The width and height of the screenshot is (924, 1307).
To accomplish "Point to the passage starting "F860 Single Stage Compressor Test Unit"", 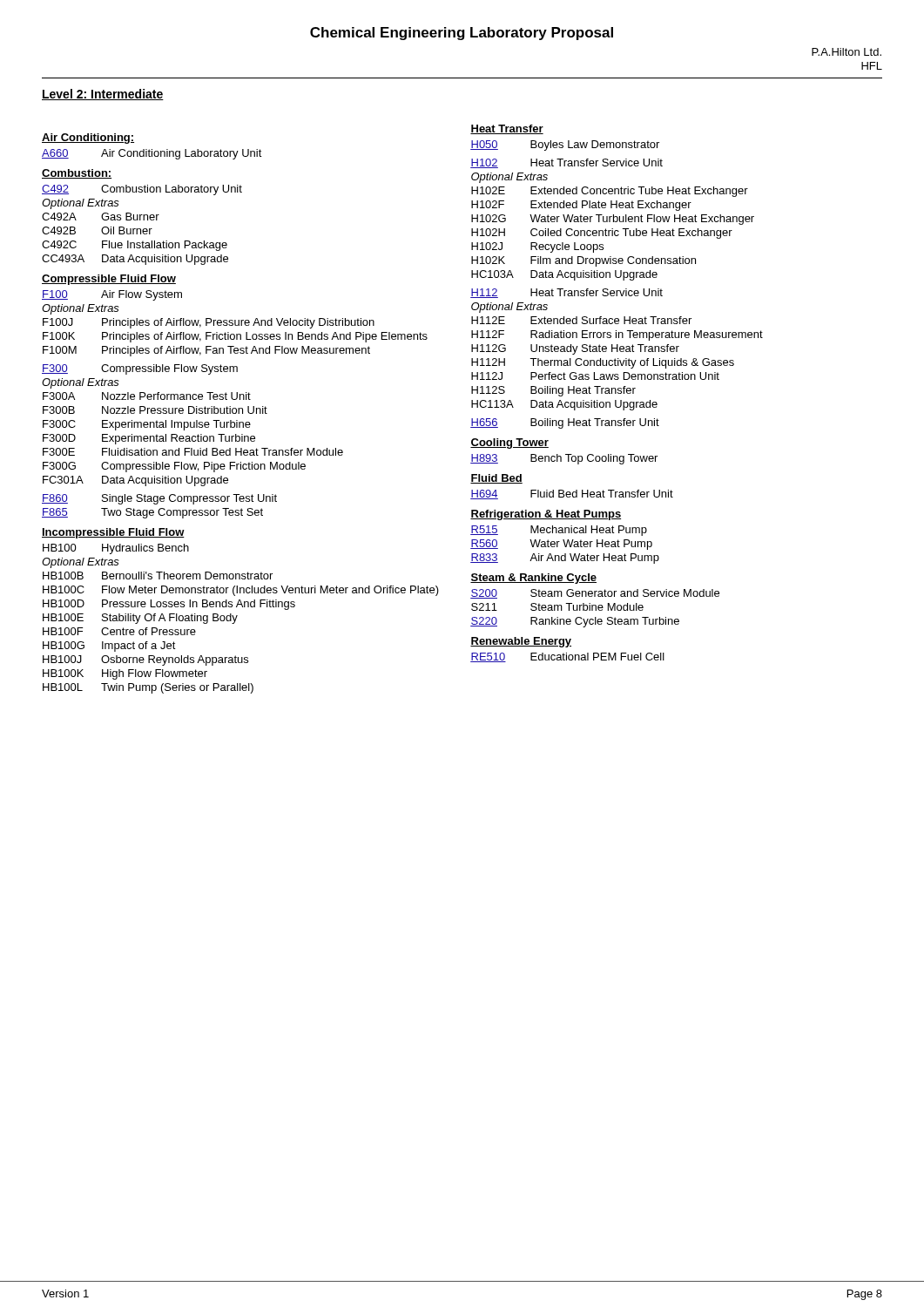I will pos(243,498).
